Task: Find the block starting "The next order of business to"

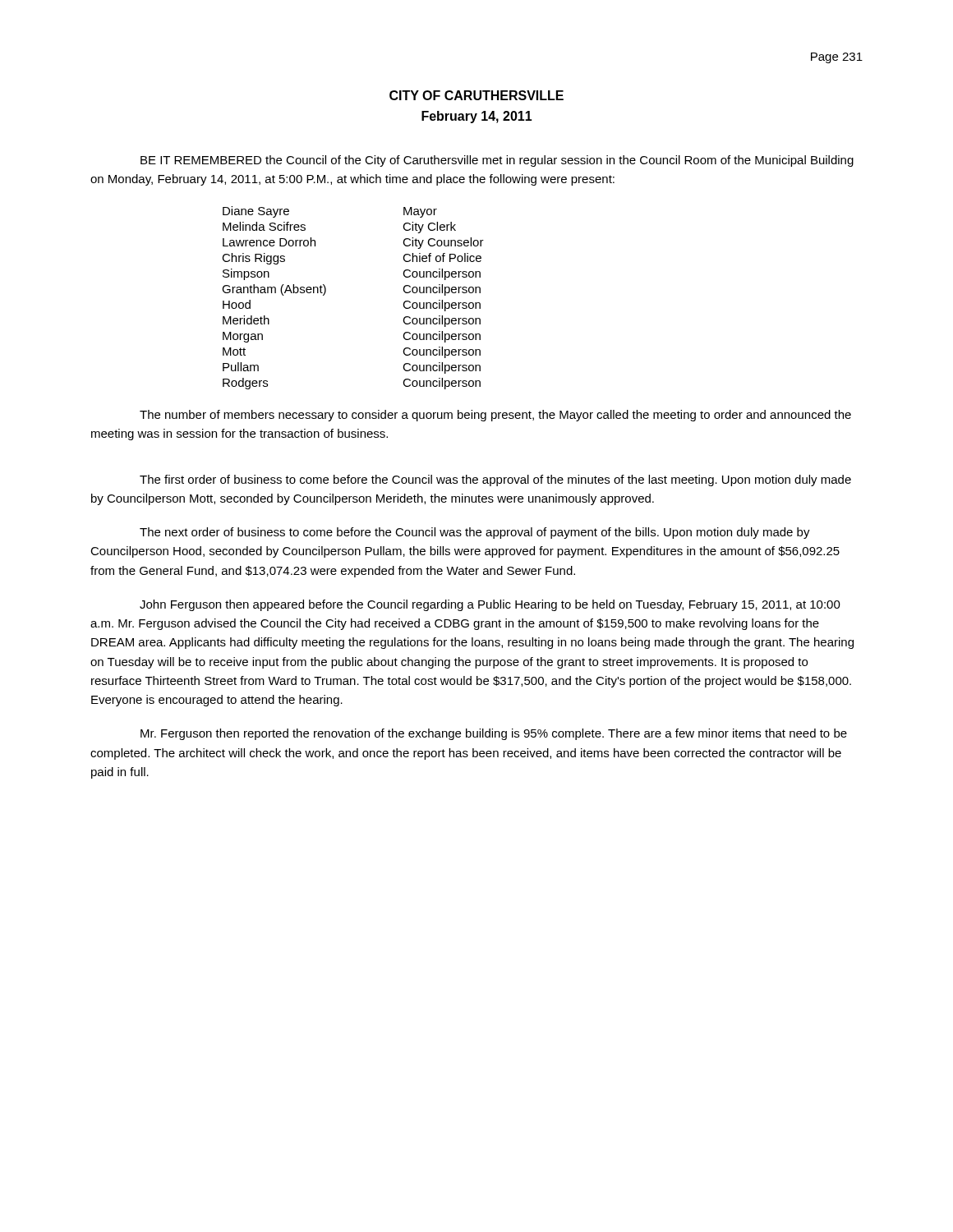Action: tap(465, 551)
